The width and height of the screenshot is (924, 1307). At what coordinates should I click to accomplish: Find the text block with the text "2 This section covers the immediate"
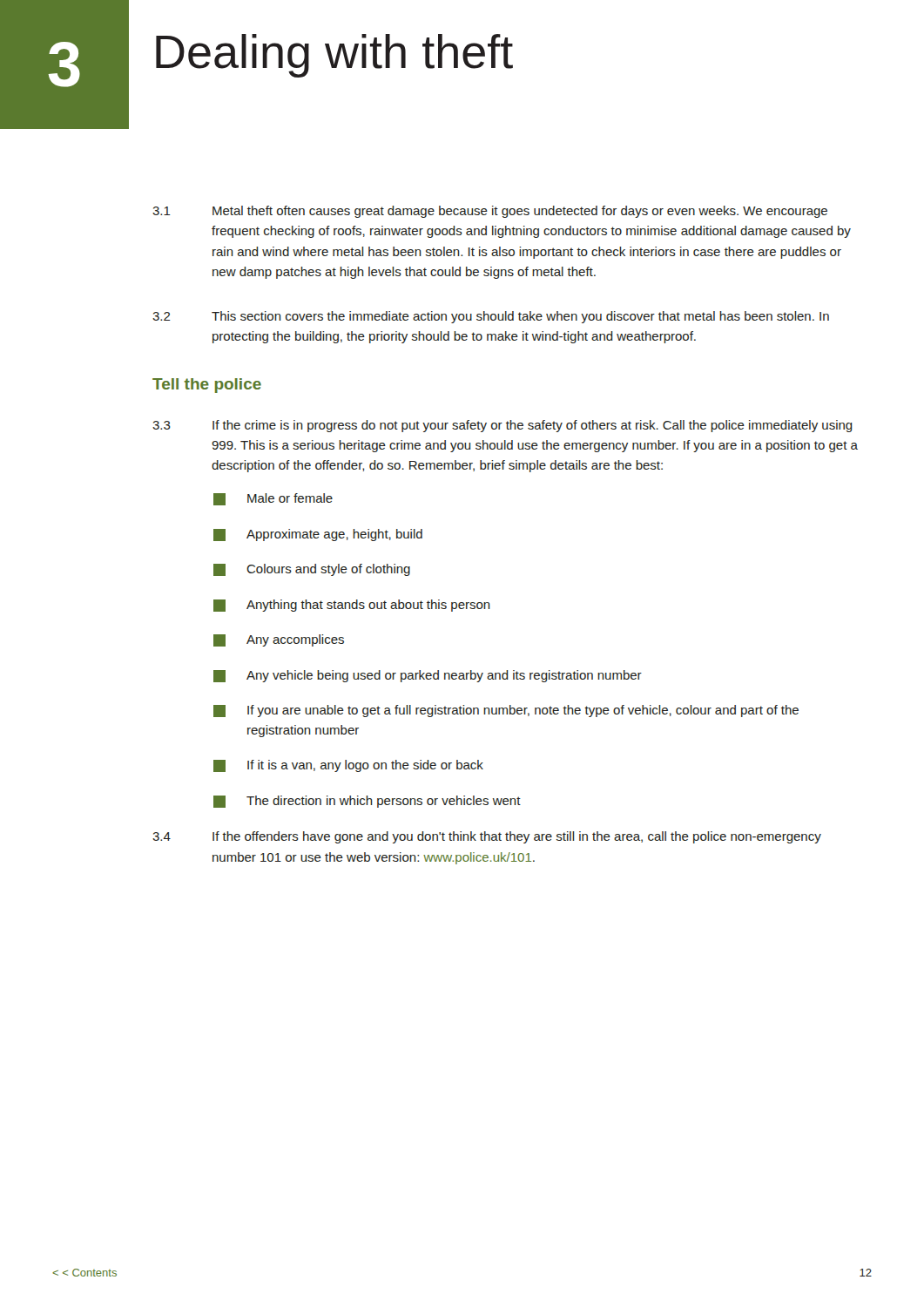508,326
